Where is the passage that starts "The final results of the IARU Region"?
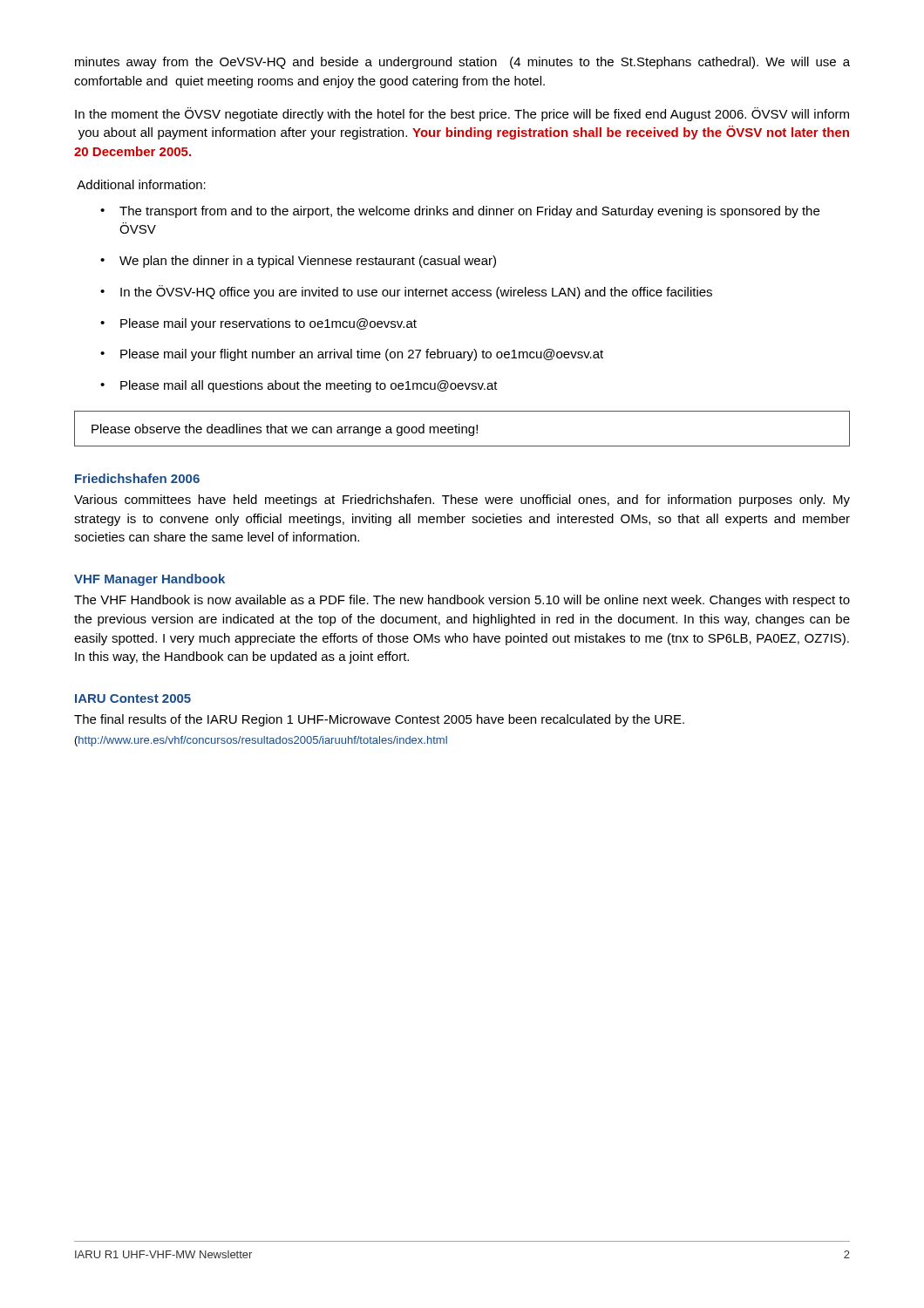924x1308 pixels. pos(380,719)
